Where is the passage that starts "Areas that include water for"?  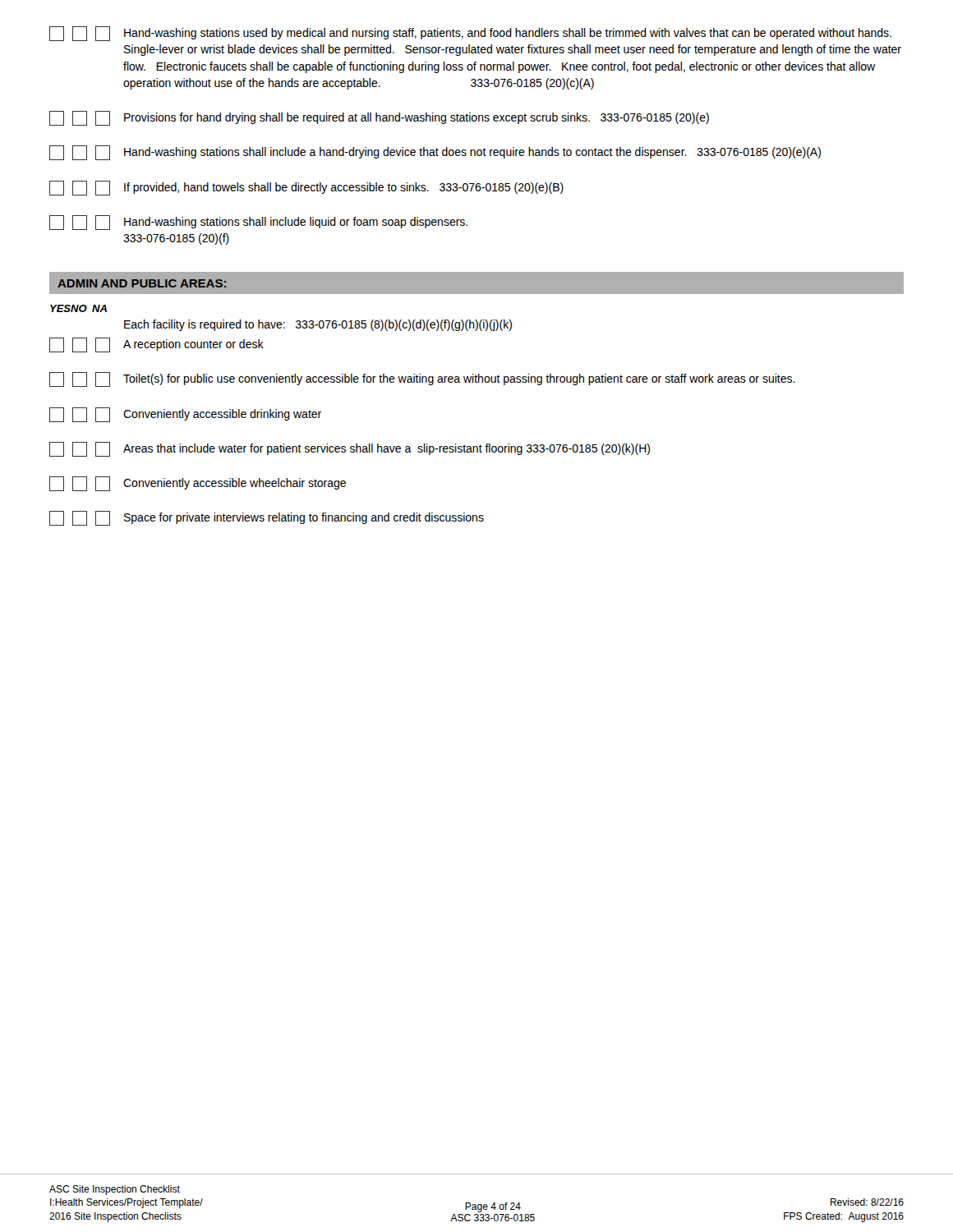pos(476,448)
